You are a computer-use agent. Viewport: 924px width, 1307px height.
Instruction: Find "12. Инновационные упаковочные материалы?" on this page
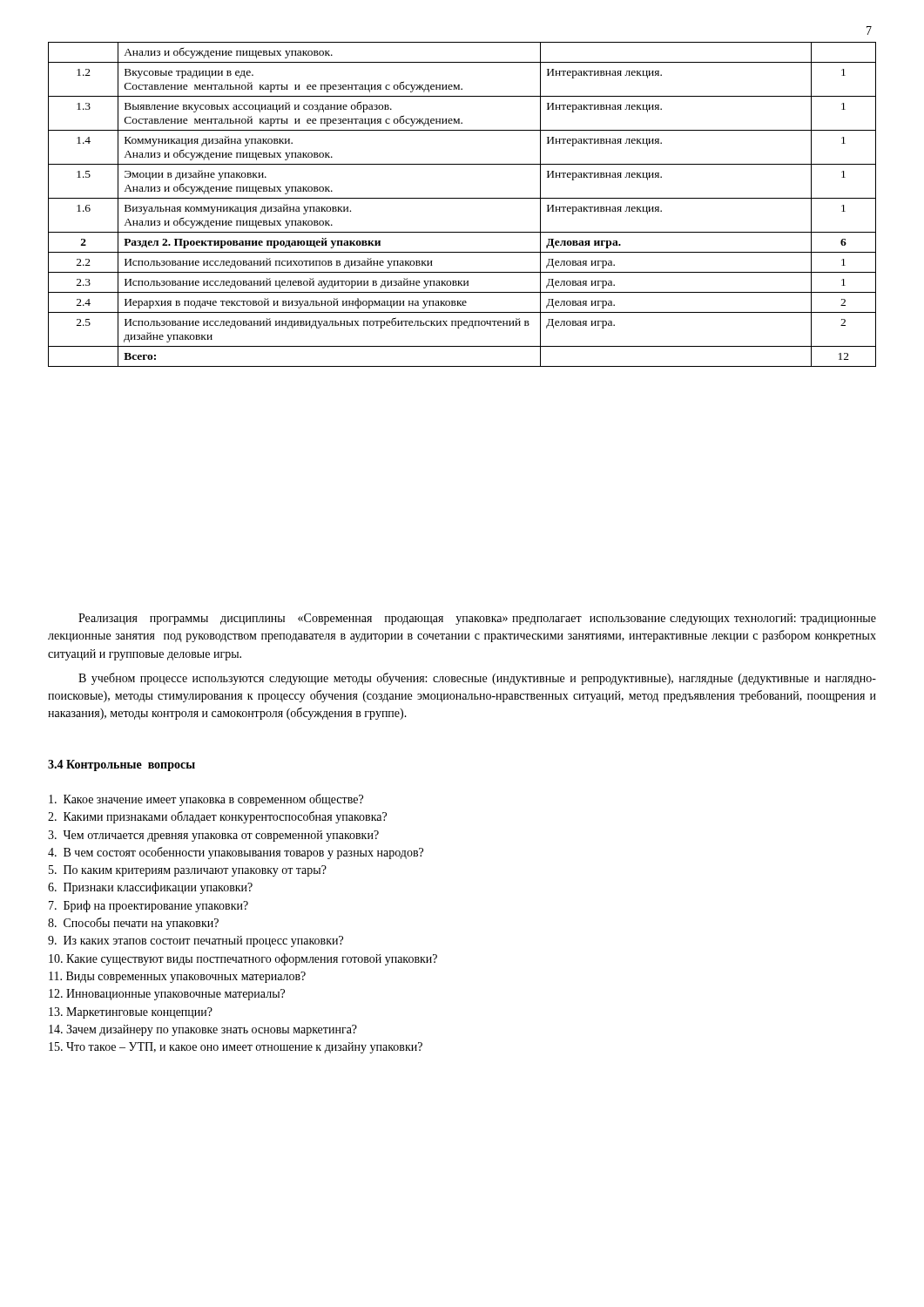(x=167, y=994)
